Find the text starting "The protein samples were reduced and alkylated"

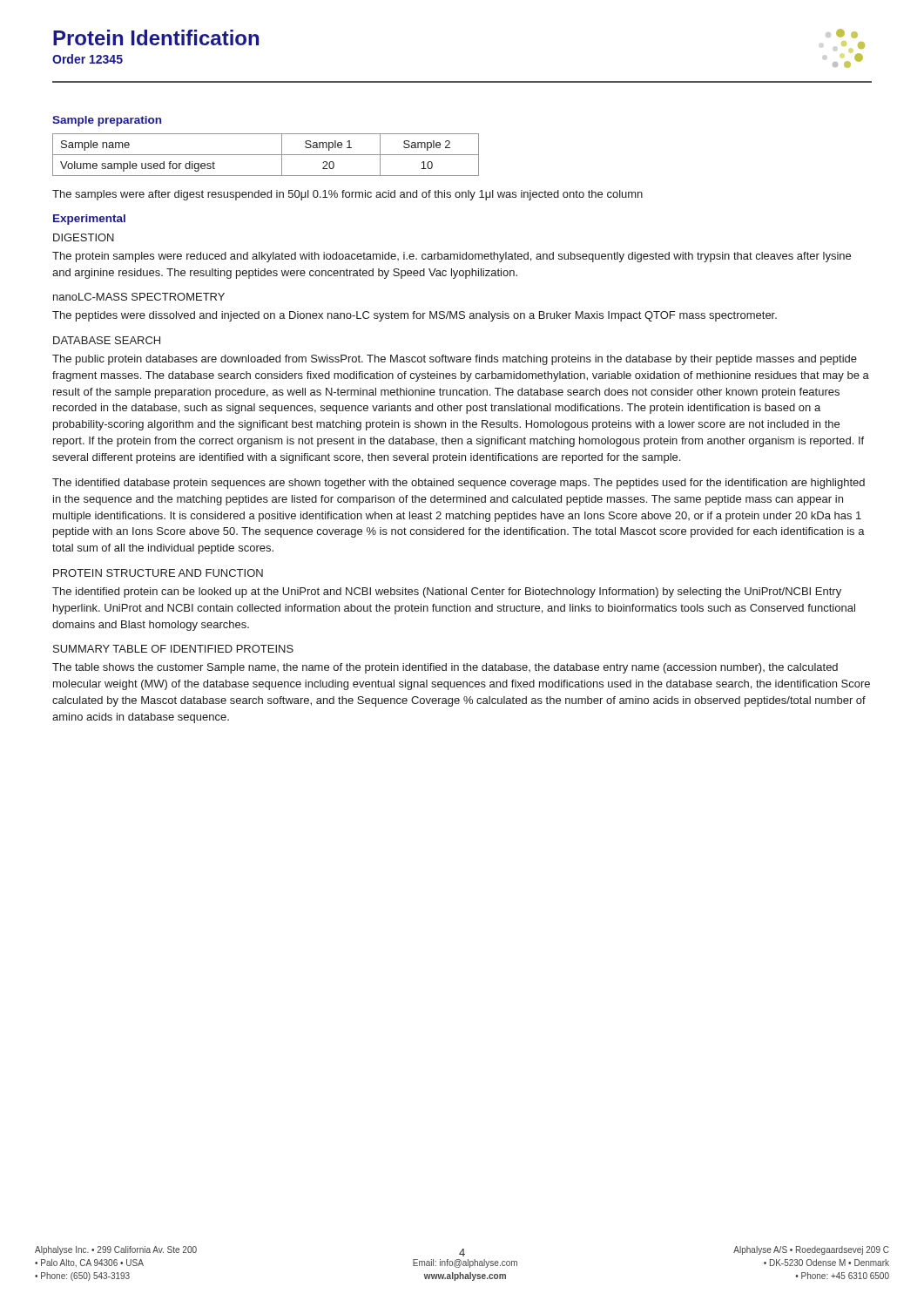(x=462, y=264)
